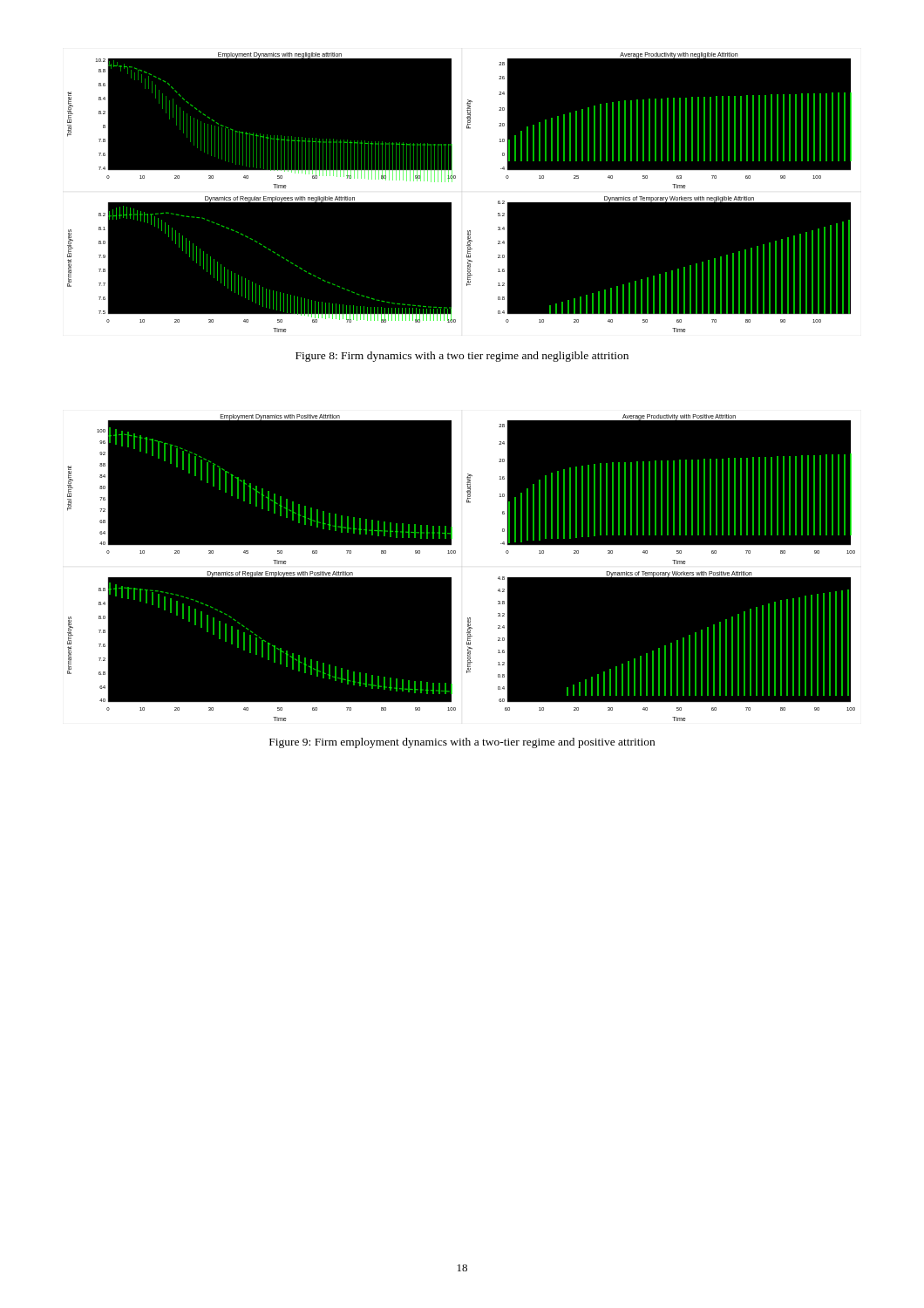This screenshot has width=924, height=1308.
Task: Select the text block starting "Figure 9: Firm employment dynamics"
Action: tap(462, 742)
